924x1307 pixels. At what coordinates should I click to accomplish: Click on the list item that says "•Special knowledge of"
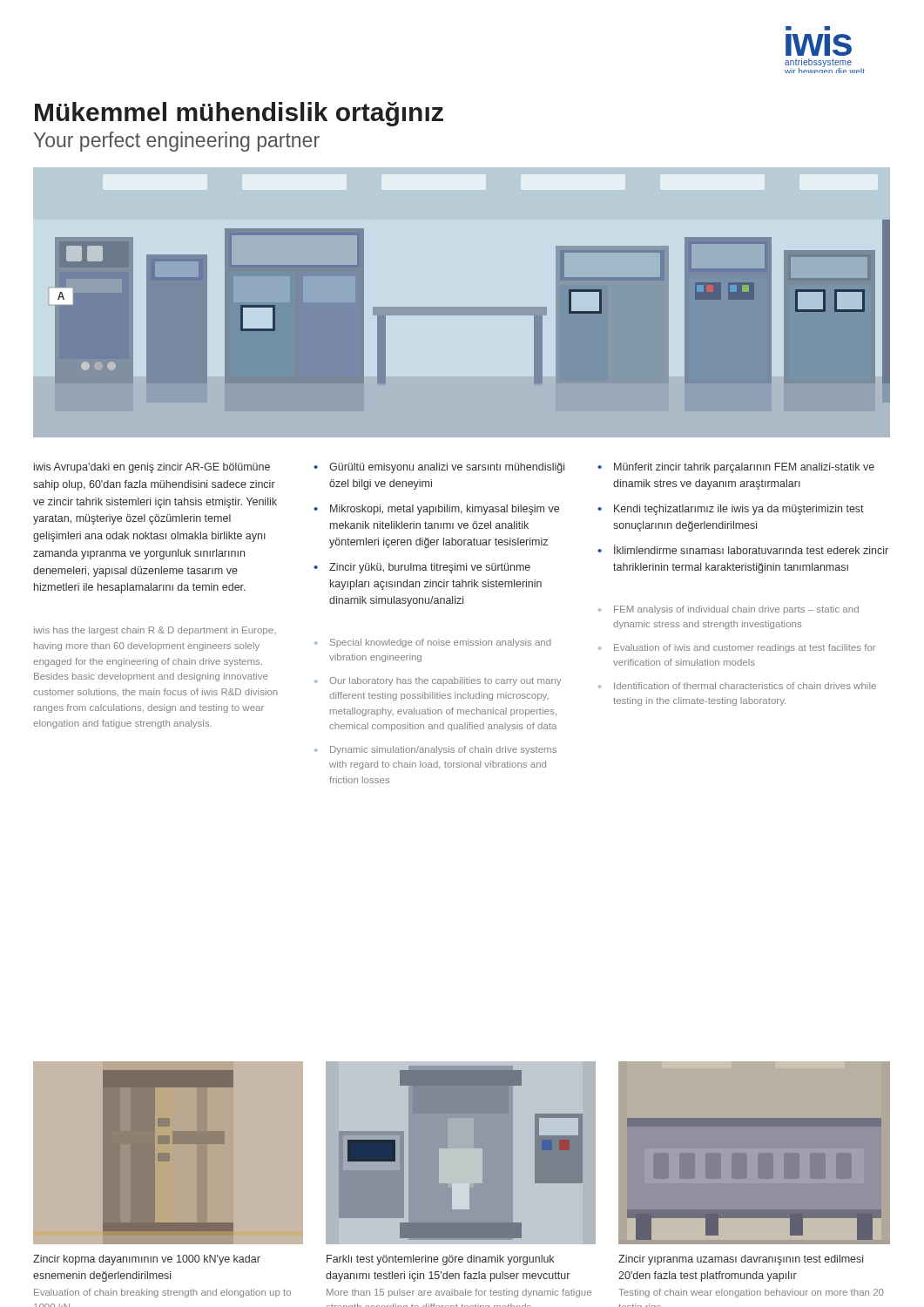tap(440, 712)
